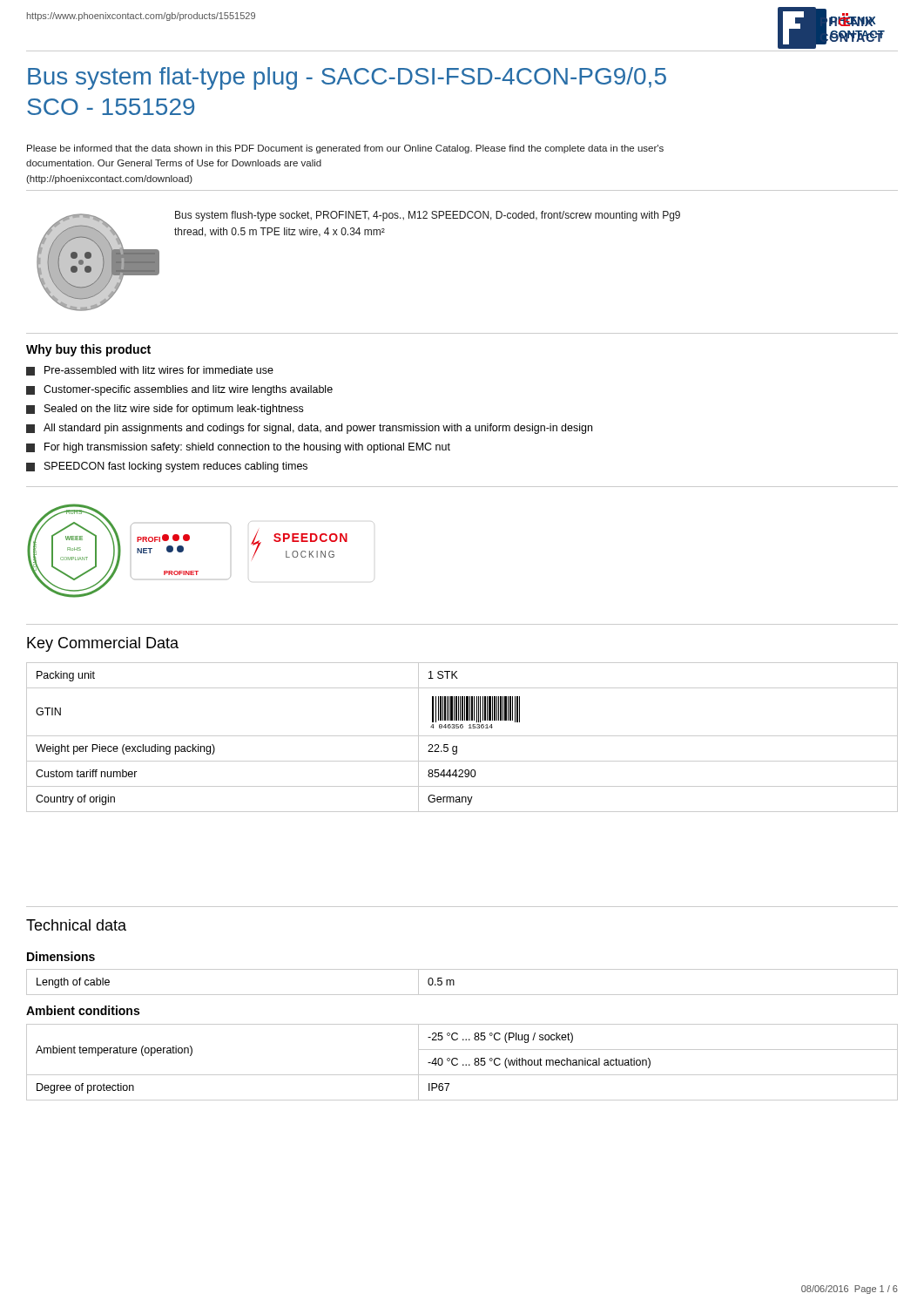
Task: Locate the text "Key Commercial Data"
Action: point(102,643)
